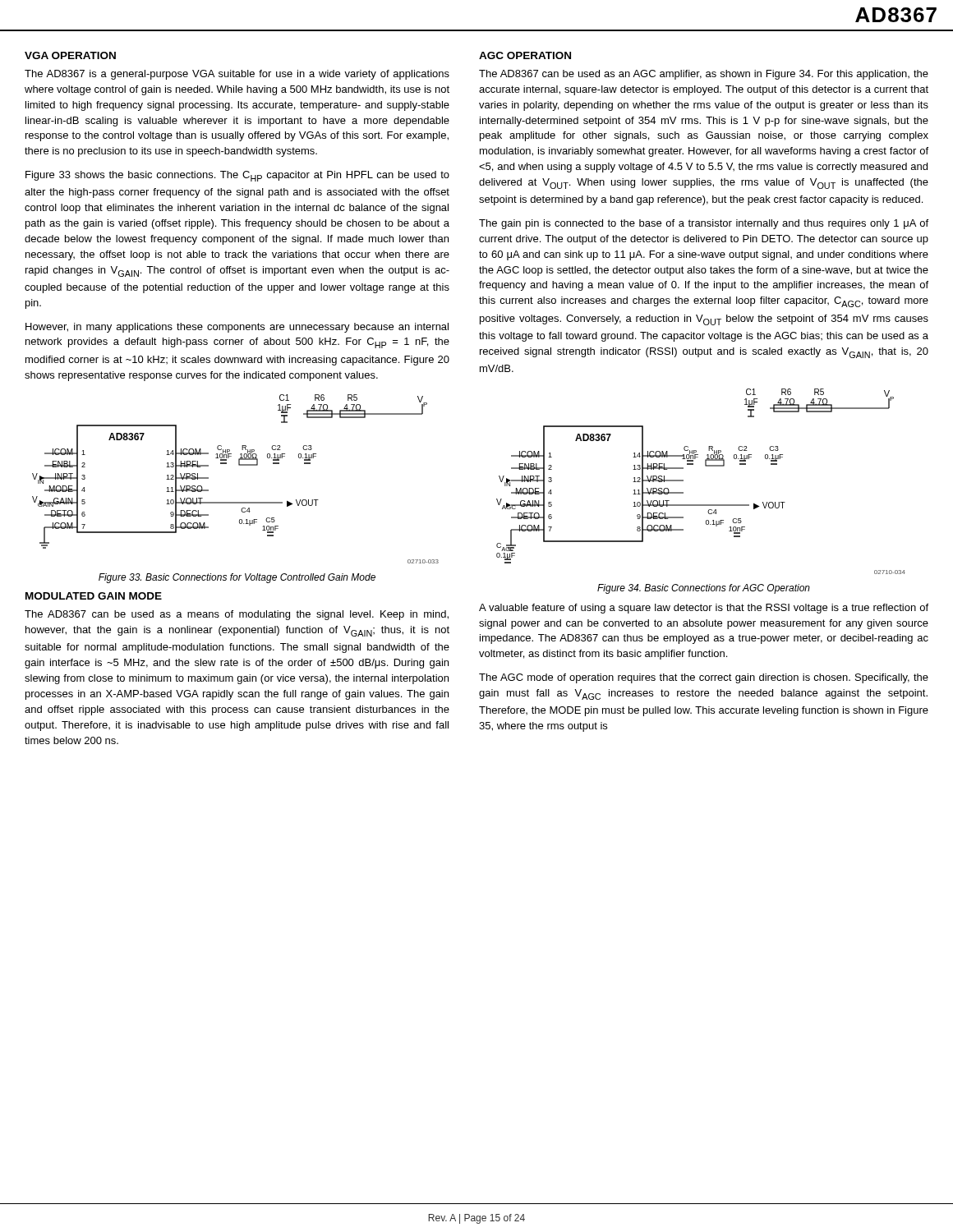953x1232 pixels.
Task: Find the text starting "The AGC mode of operation"
Action: click(x=704, y=702)
